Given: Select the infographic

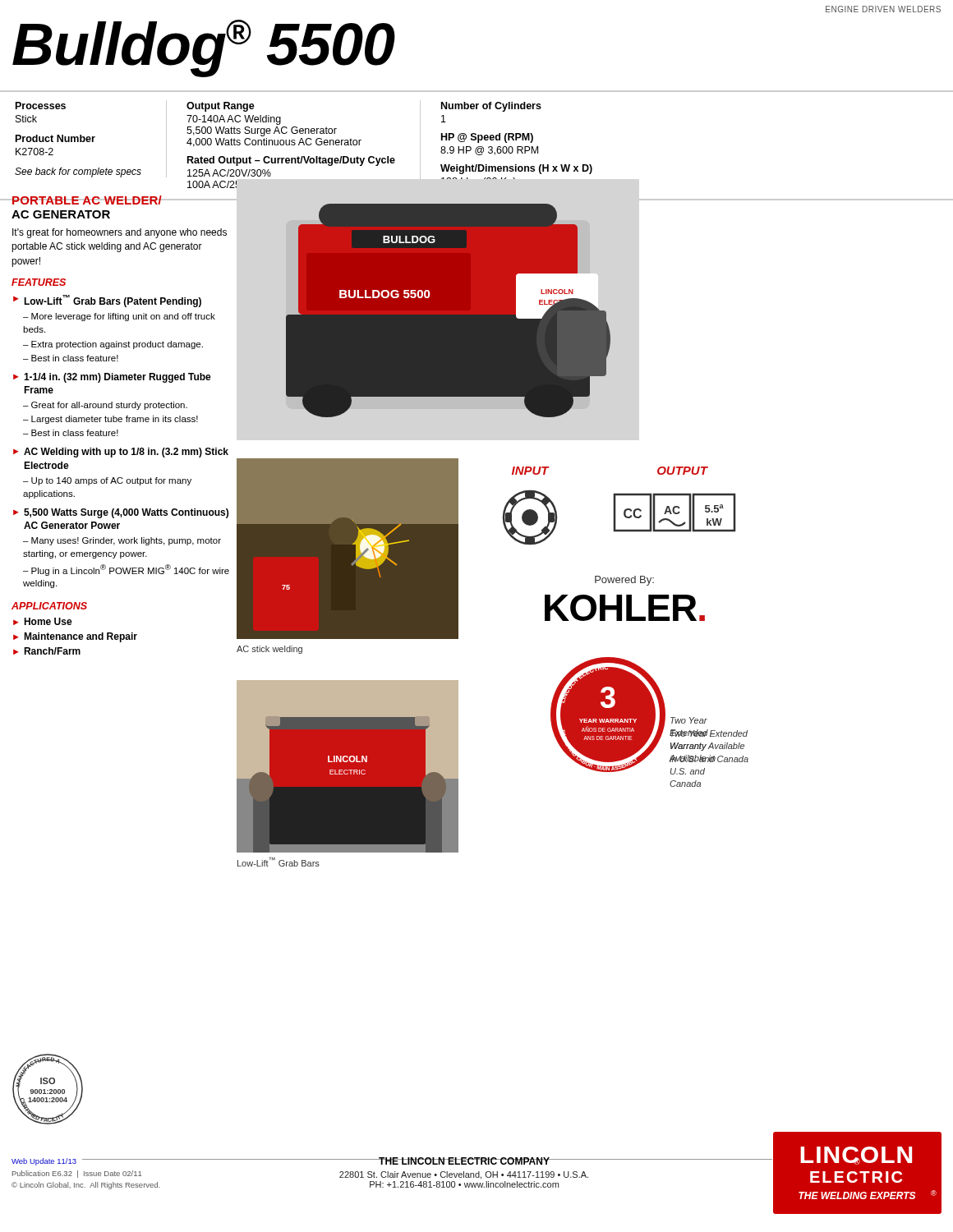Looking at the screenshot, I should (628, 509).
